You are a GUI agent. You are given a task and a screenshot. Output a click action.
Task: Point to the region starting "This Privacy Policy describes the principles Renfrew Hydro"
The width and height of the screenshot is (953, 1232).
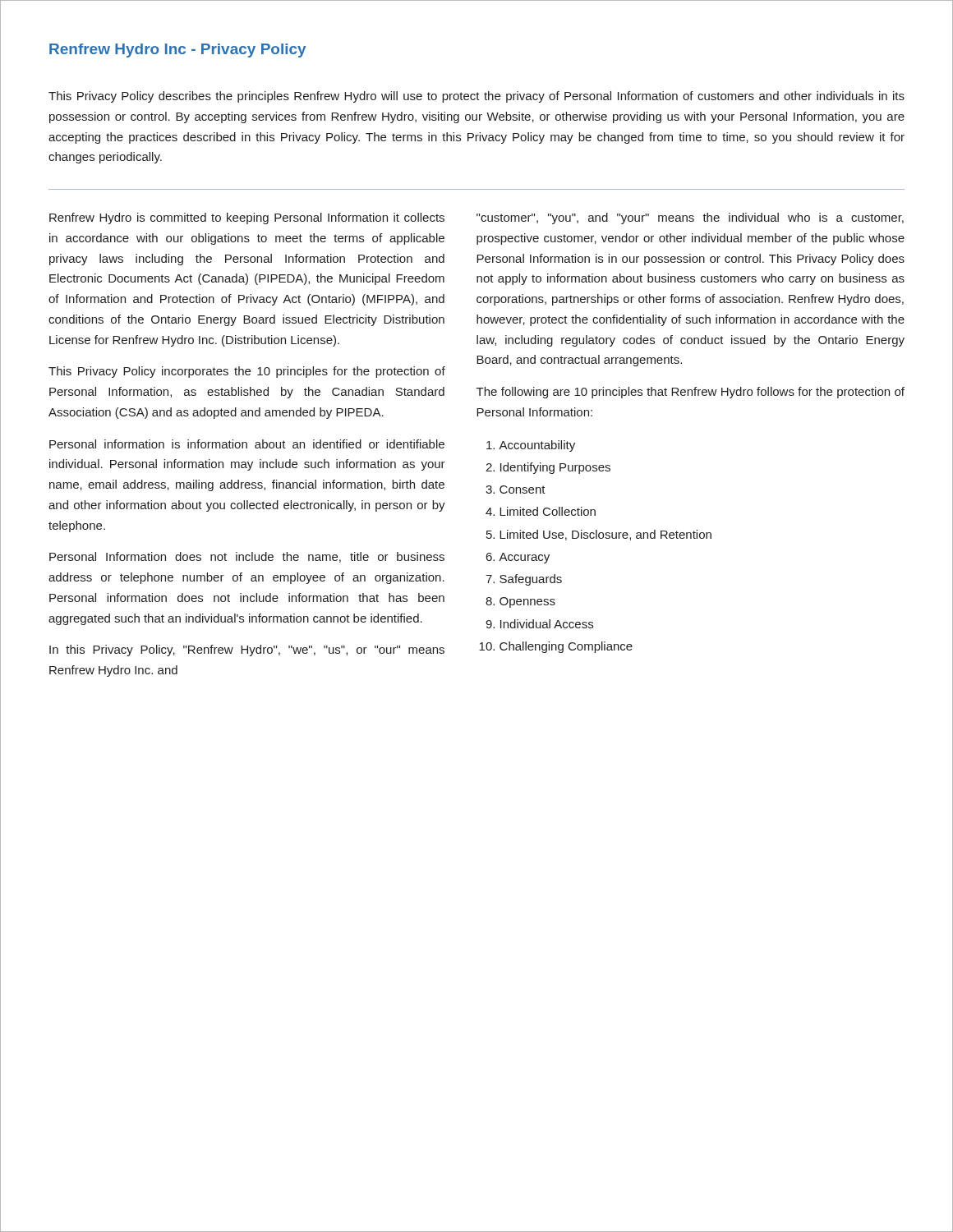(x=476, y=126)
